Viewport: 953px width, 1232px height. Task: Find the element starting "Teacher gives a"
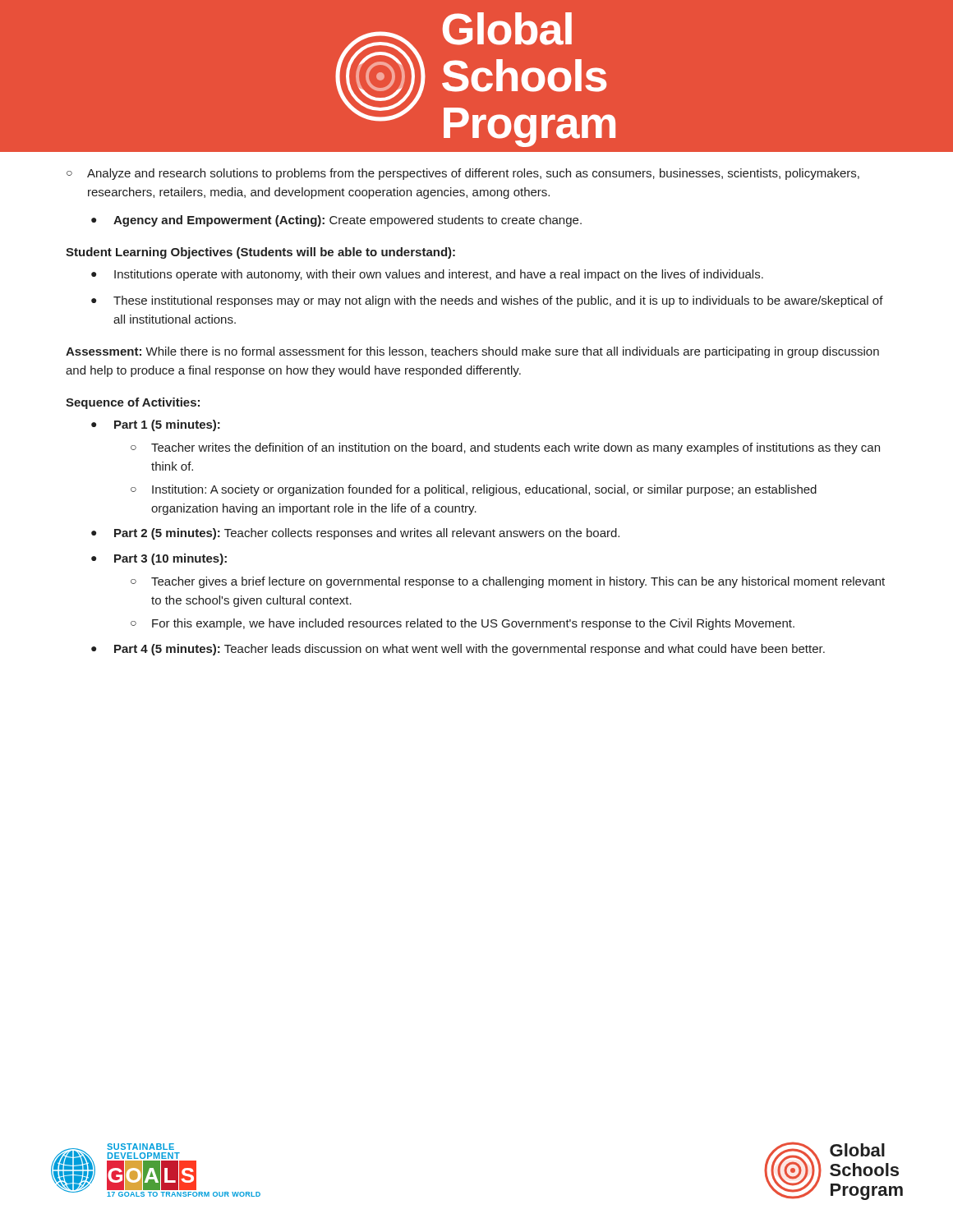coord(518,590)
